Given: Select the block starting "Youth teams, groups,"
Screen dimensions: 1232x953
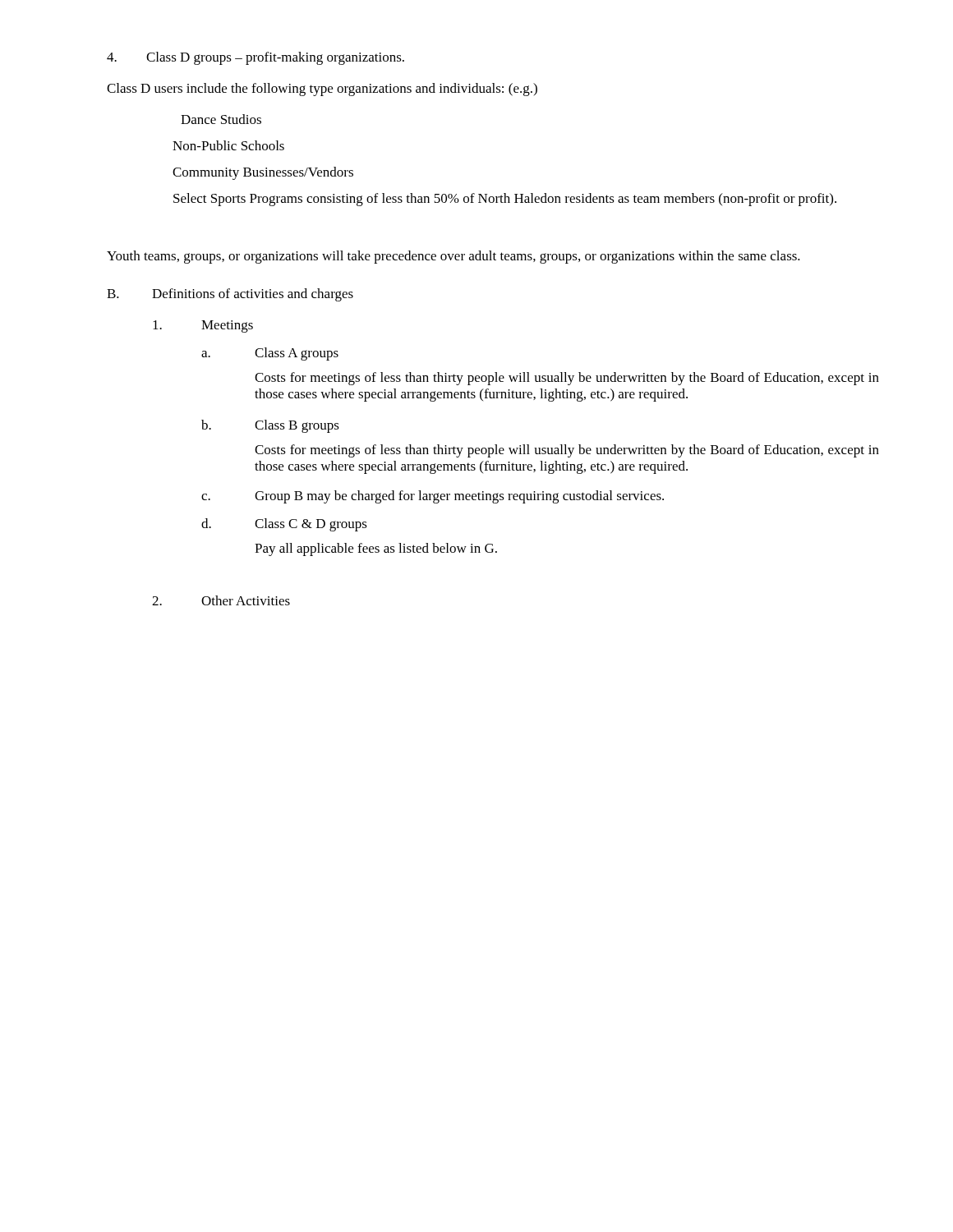Looking at the screenshot, I should [x=454, y=256].
